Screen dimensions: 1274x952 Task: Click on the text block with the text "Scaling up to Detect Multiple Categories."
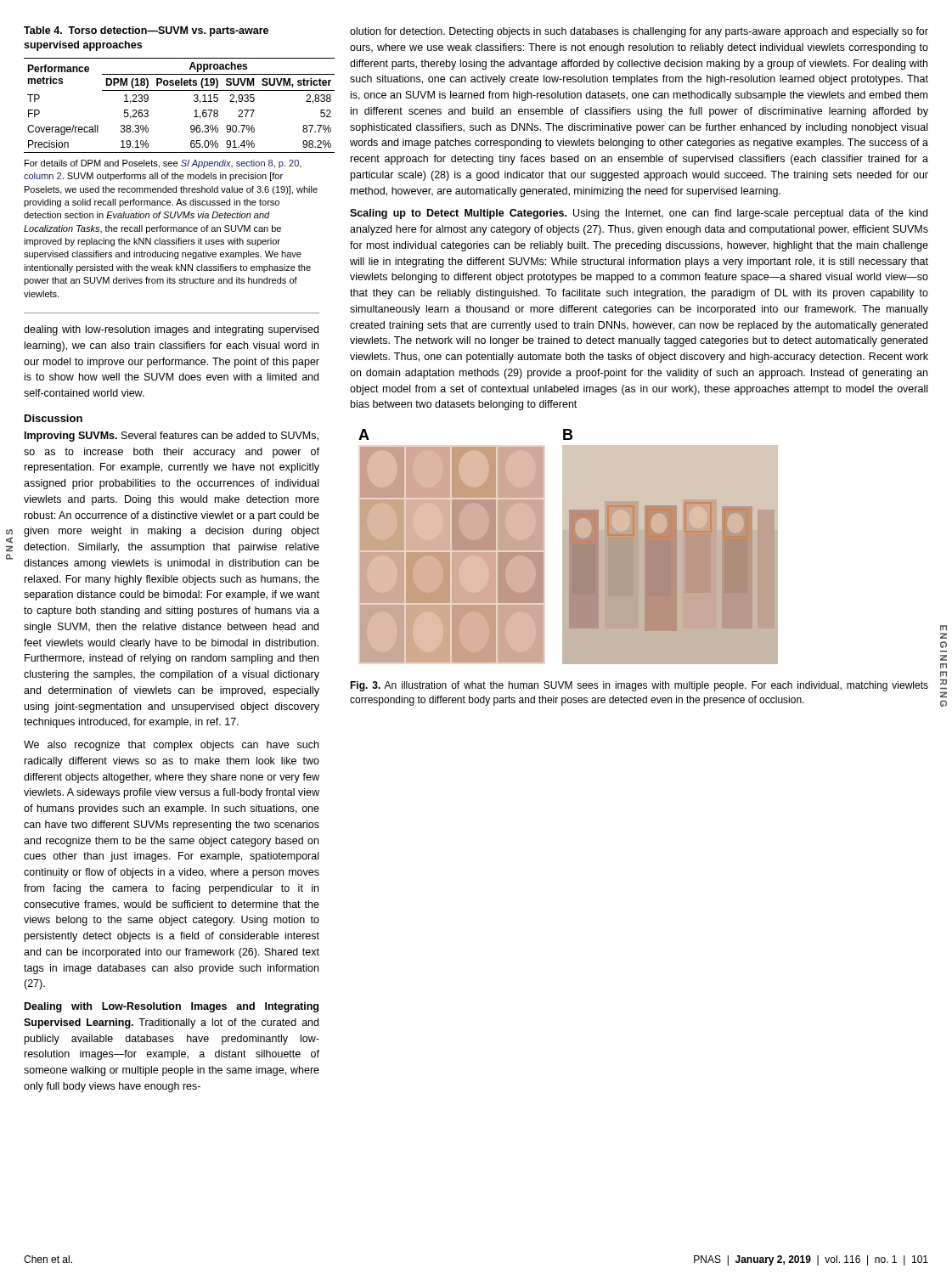pyautogui.click(x=639, y=309)
